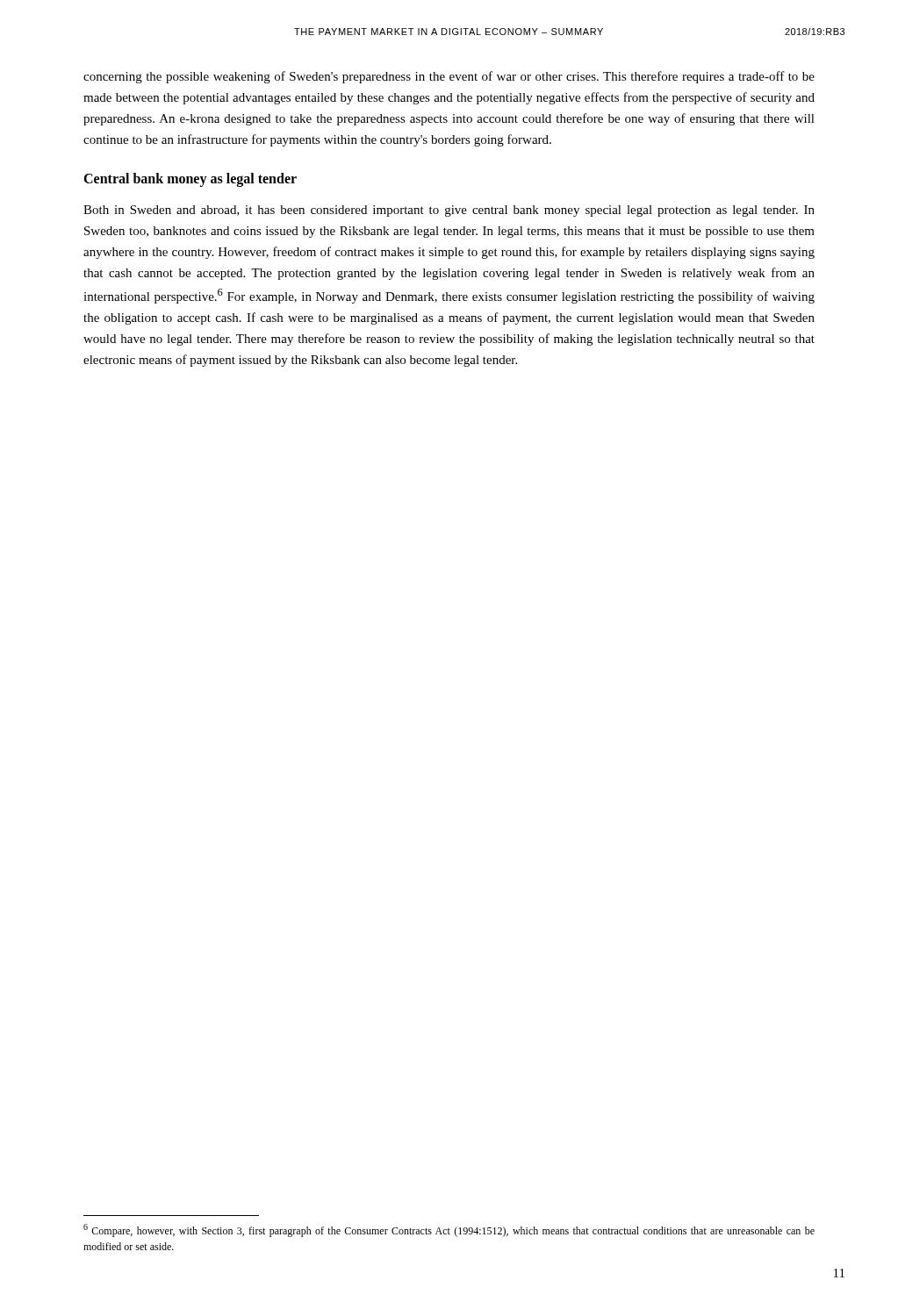The height and width of the screenshot is (1316, 898).
Task: Locate the block of text that opens with "Both in Sweden and abroad, it"
Action: coord(449,285)
